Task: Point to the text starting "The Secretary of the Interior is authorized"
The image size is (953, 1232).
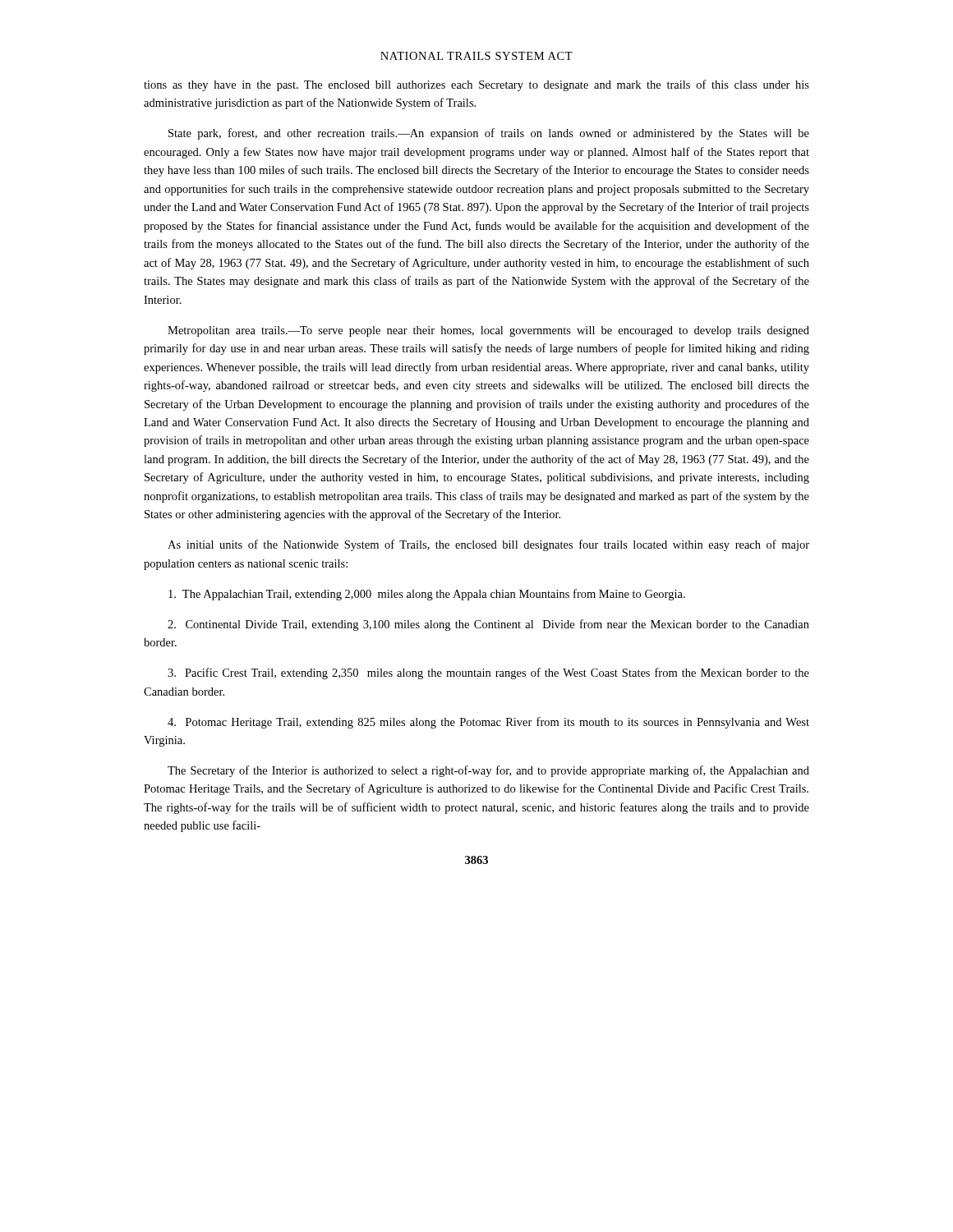Action: 476,798
